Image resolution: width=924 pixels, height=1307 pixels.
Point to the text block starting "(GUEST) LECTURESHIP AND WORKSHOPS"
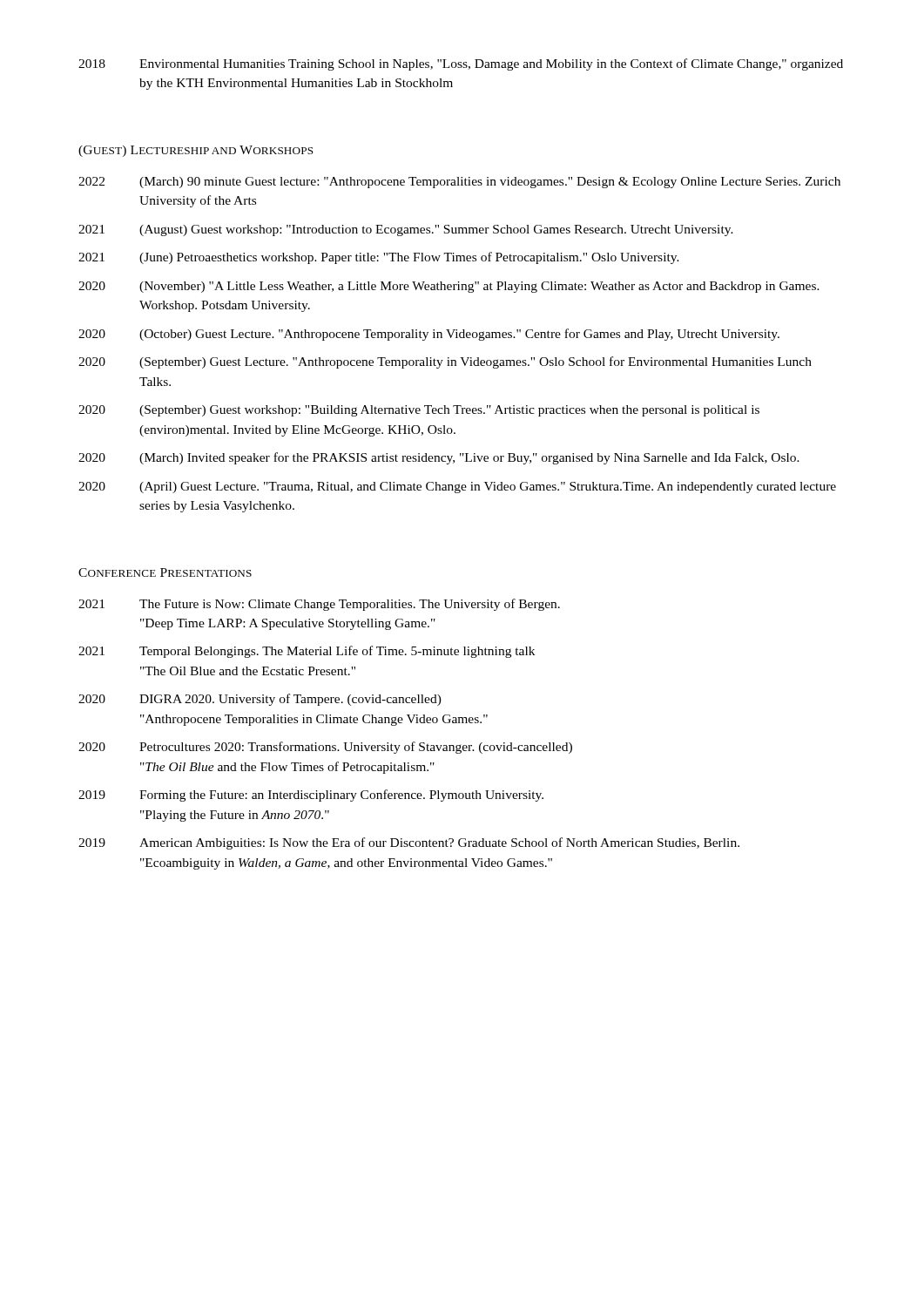pos(196,149)
